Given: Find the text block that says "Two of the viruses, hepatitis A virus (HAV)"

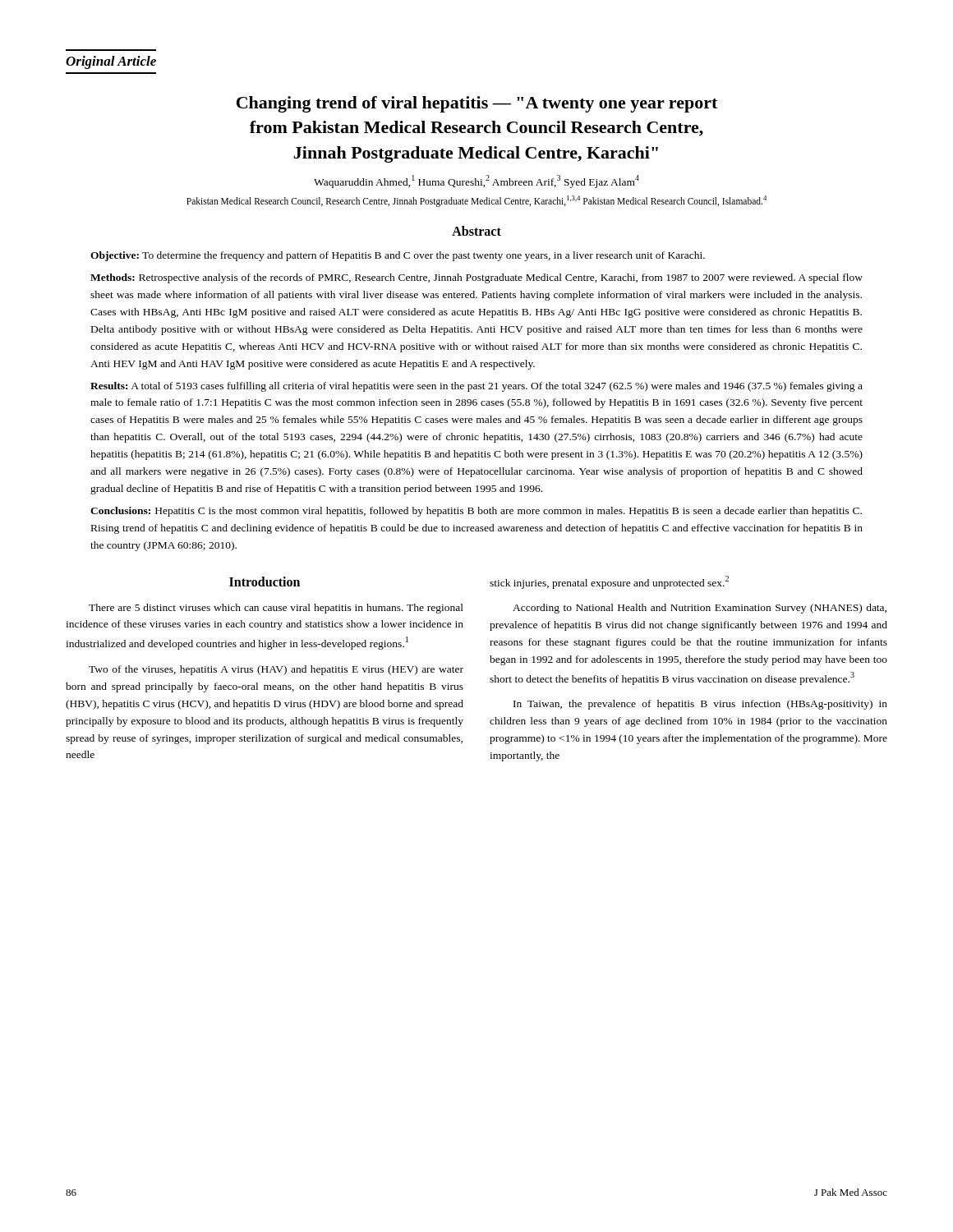Looking at the screenshot, I should (x=265, y=712).
